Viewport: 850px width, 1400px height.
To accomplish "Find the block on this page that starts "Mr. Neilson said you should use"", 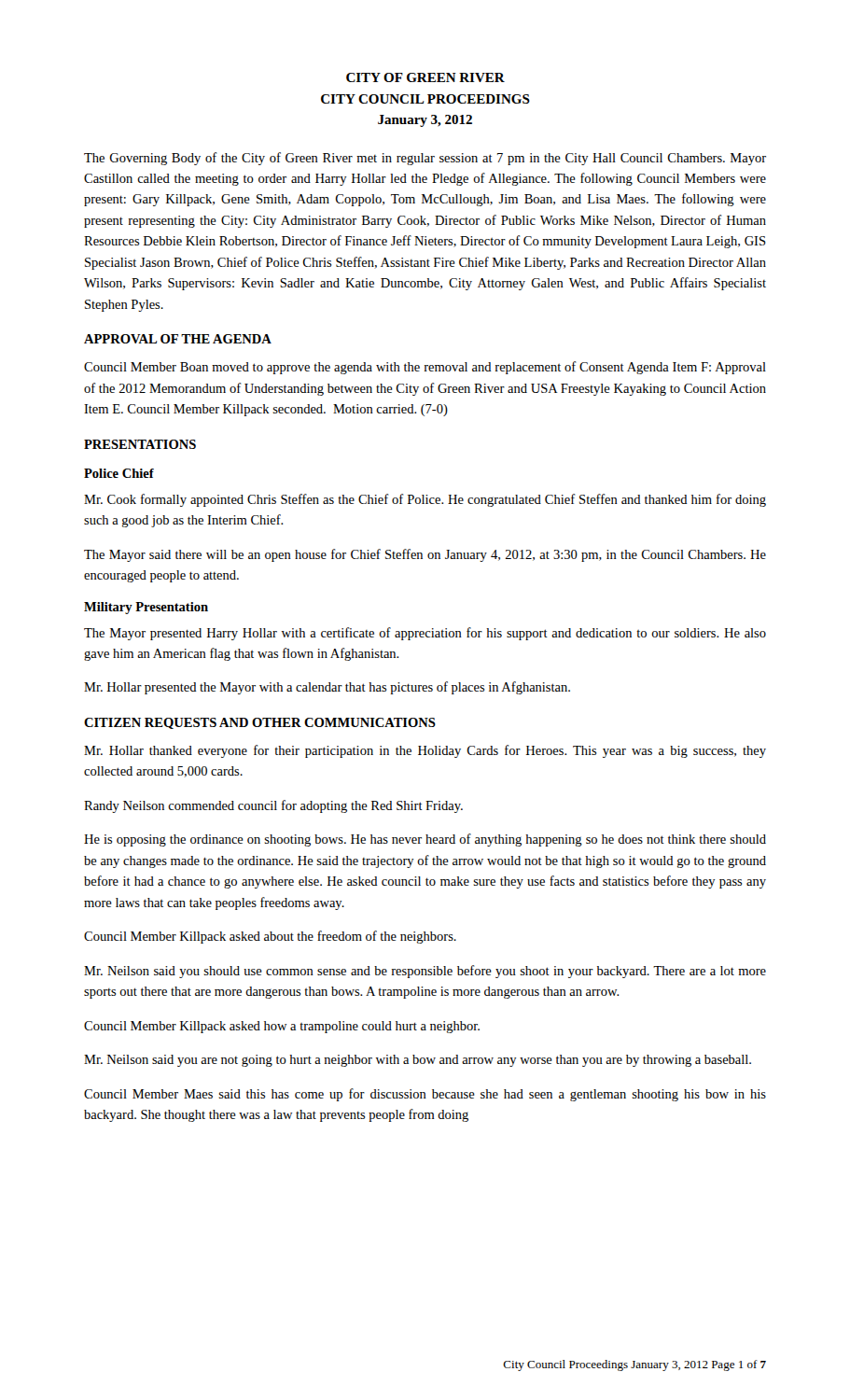I will [425, 981].
